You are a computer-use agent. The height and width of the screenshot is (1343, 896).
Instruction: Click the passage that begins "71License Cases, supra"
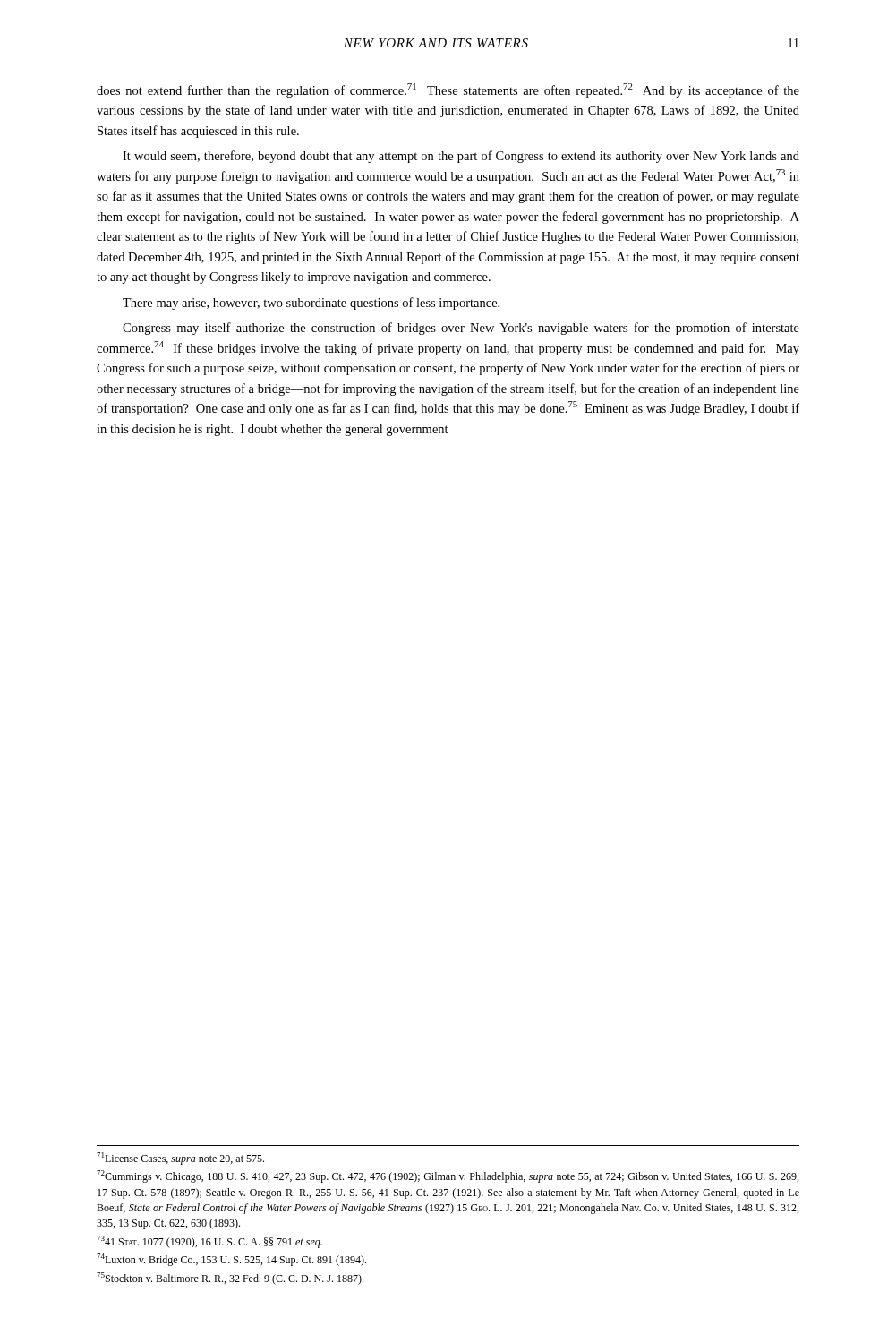coord(181,1158)
